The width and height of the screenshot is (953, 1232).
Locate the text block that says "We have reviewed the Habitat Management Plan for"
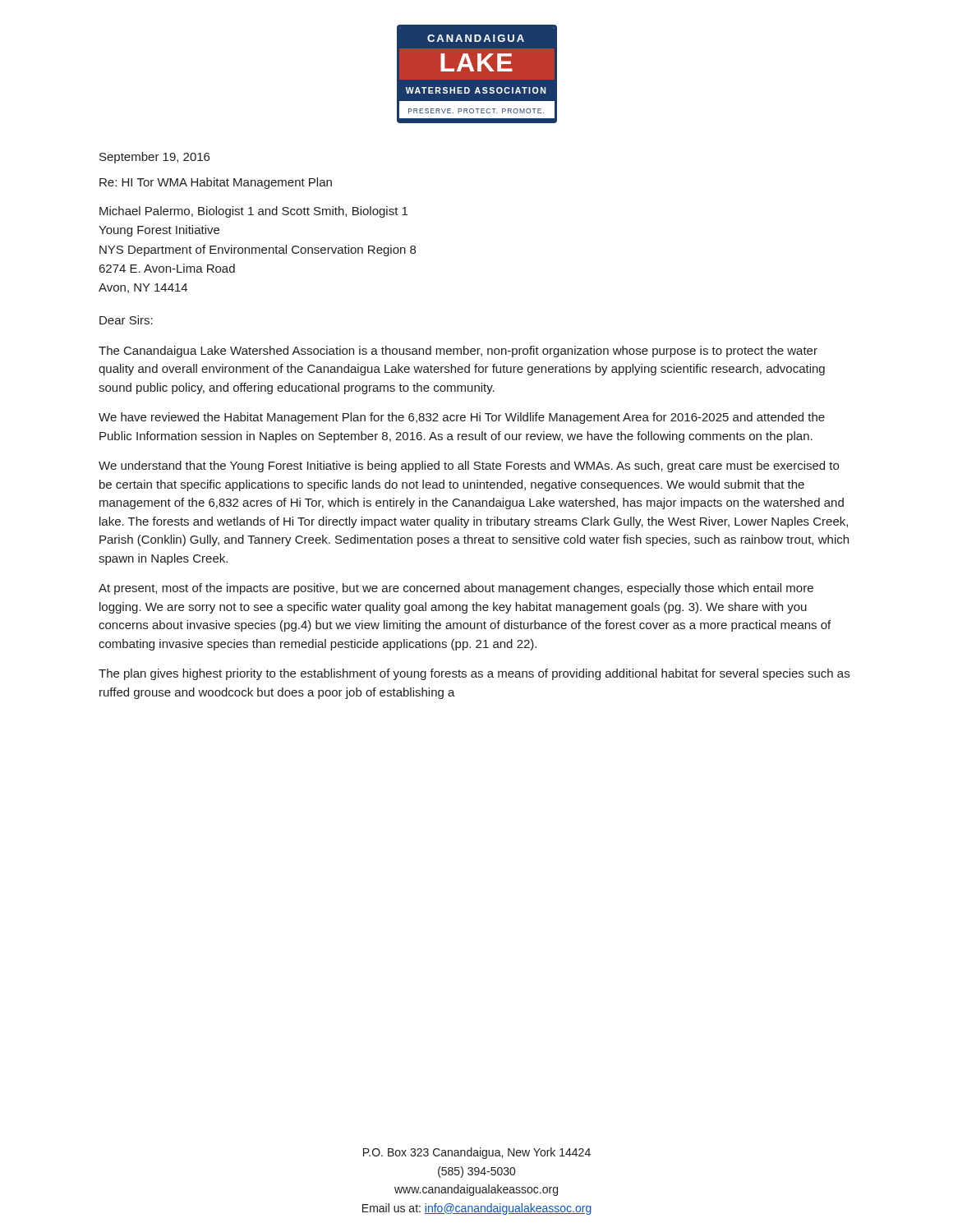point(476,427)
